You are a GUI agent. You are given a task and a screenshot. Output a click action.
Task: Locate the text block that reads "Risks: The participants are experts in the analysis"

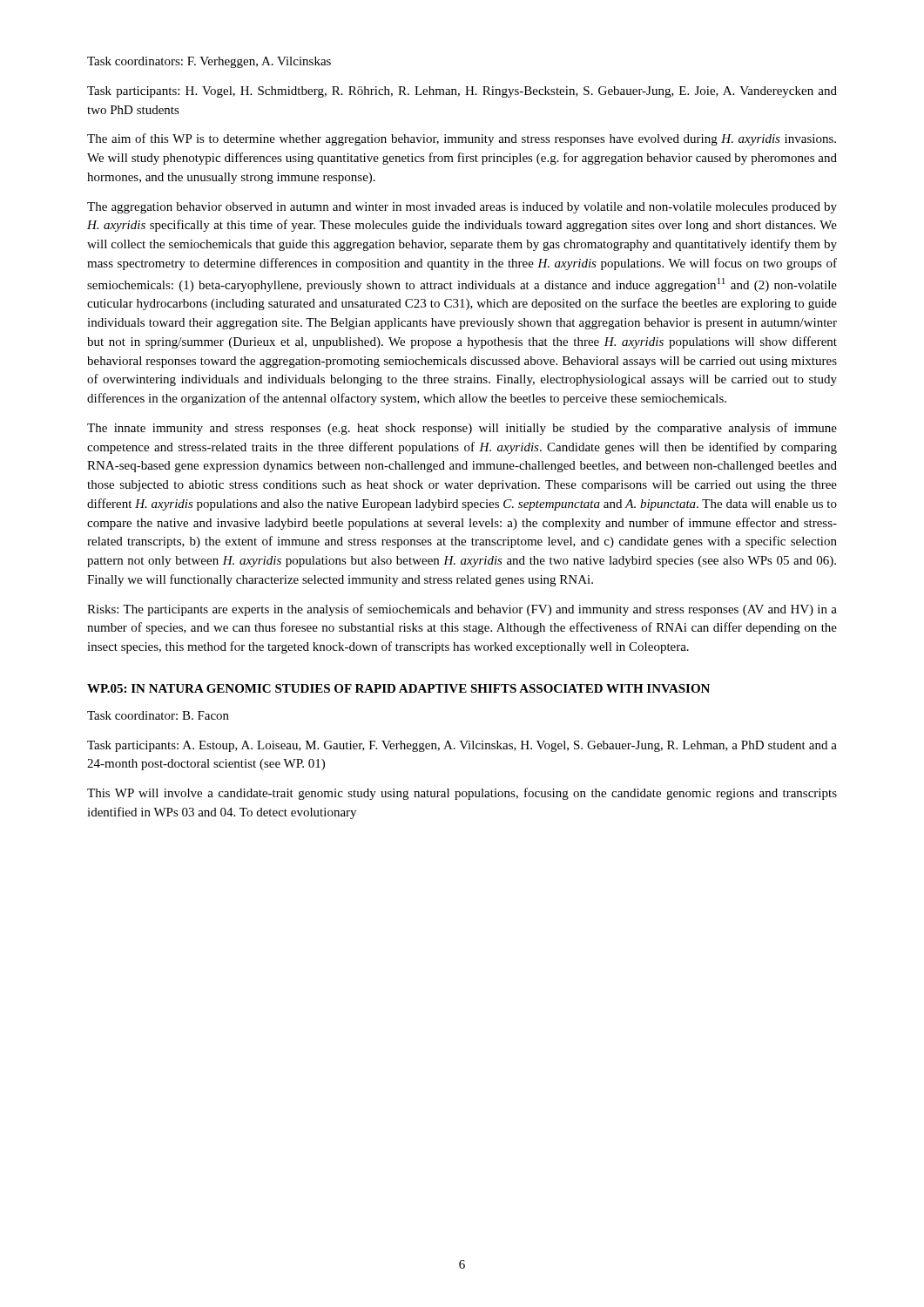pos(462,628)
